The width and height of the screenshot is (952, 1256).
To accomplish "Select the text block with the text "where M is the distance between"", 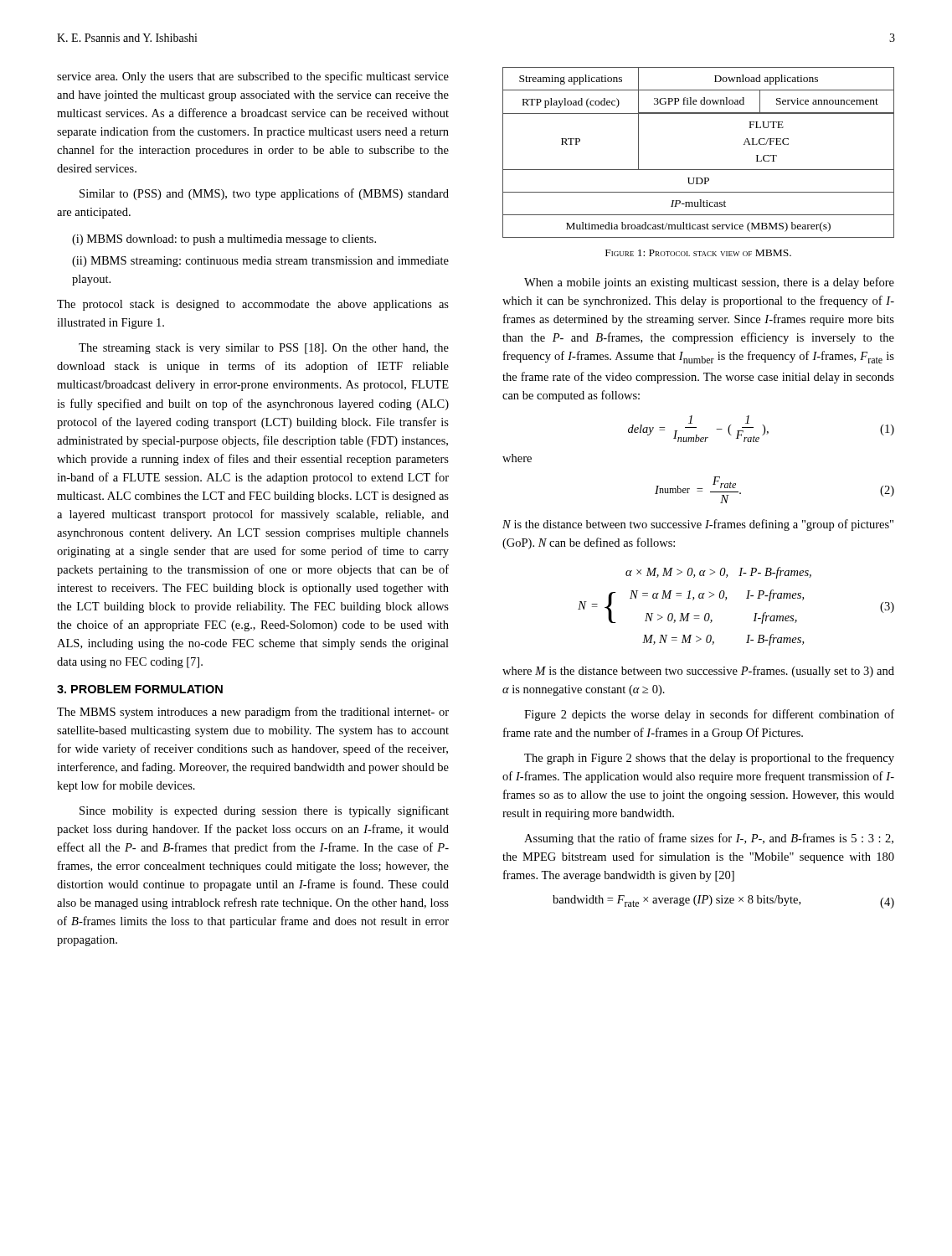I will point(698,773).
